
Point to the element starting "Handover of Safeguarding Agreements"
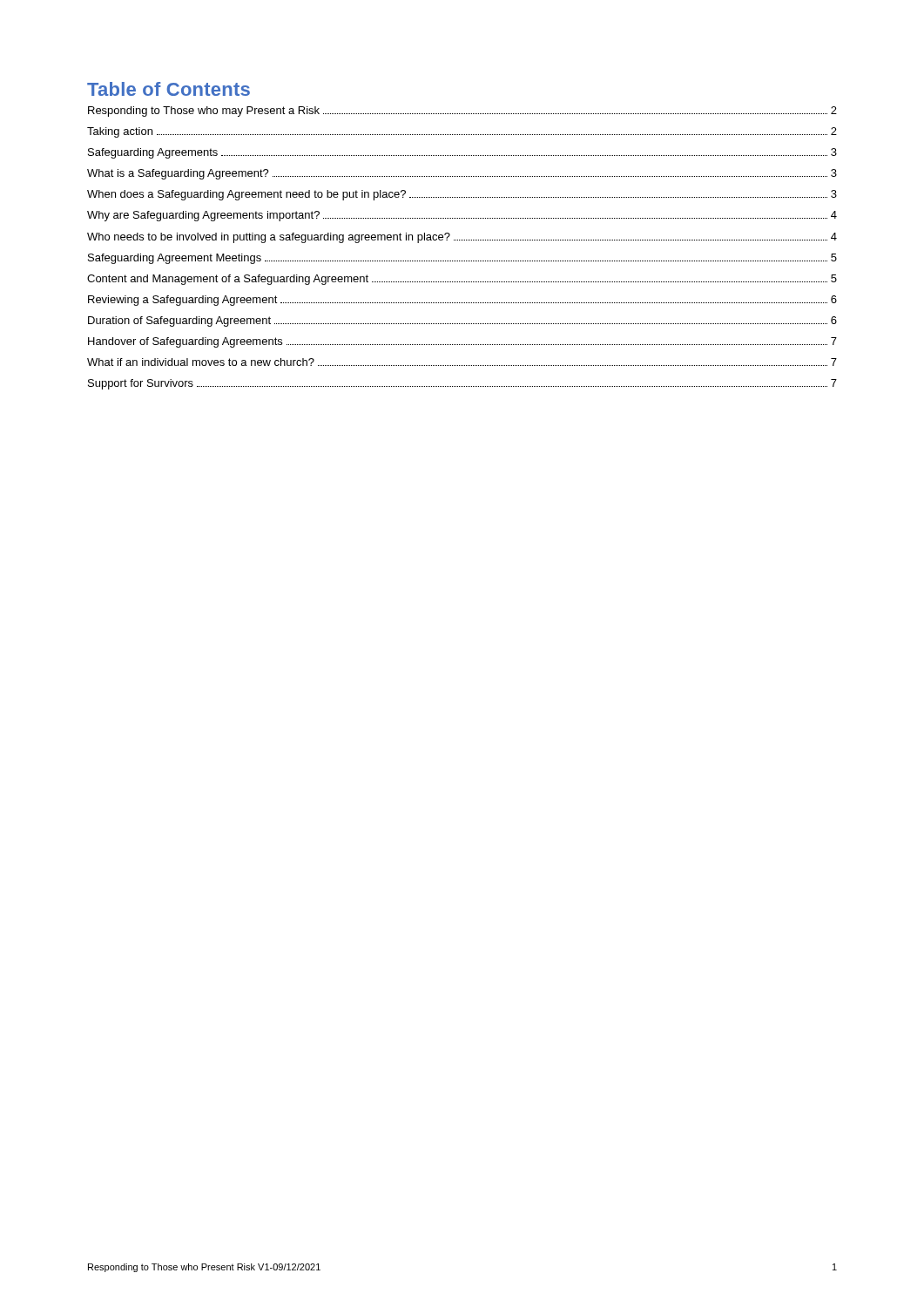tap(462, 342)
